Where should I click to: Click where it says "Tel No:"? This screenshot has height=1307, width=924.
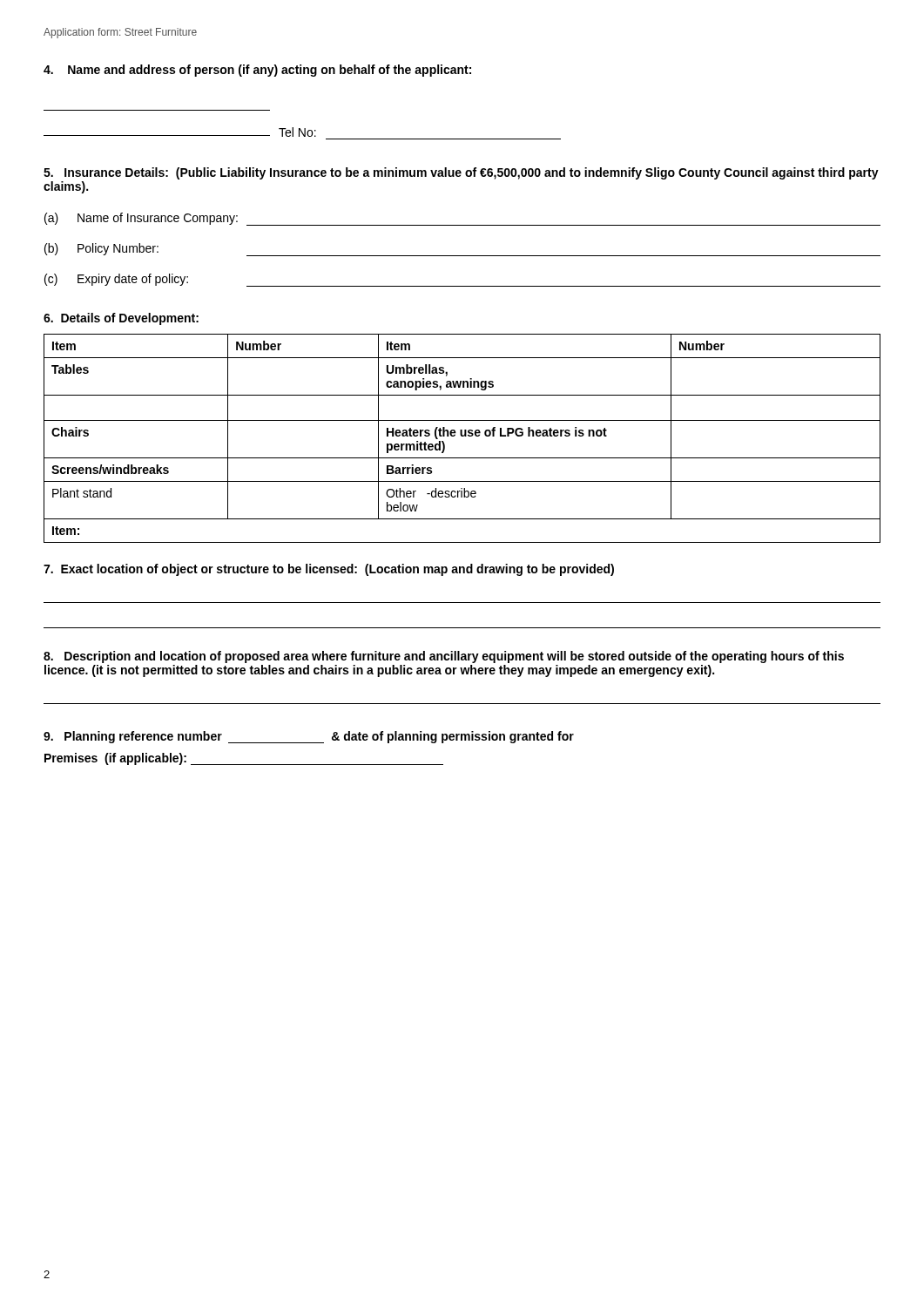pos(302,130)
